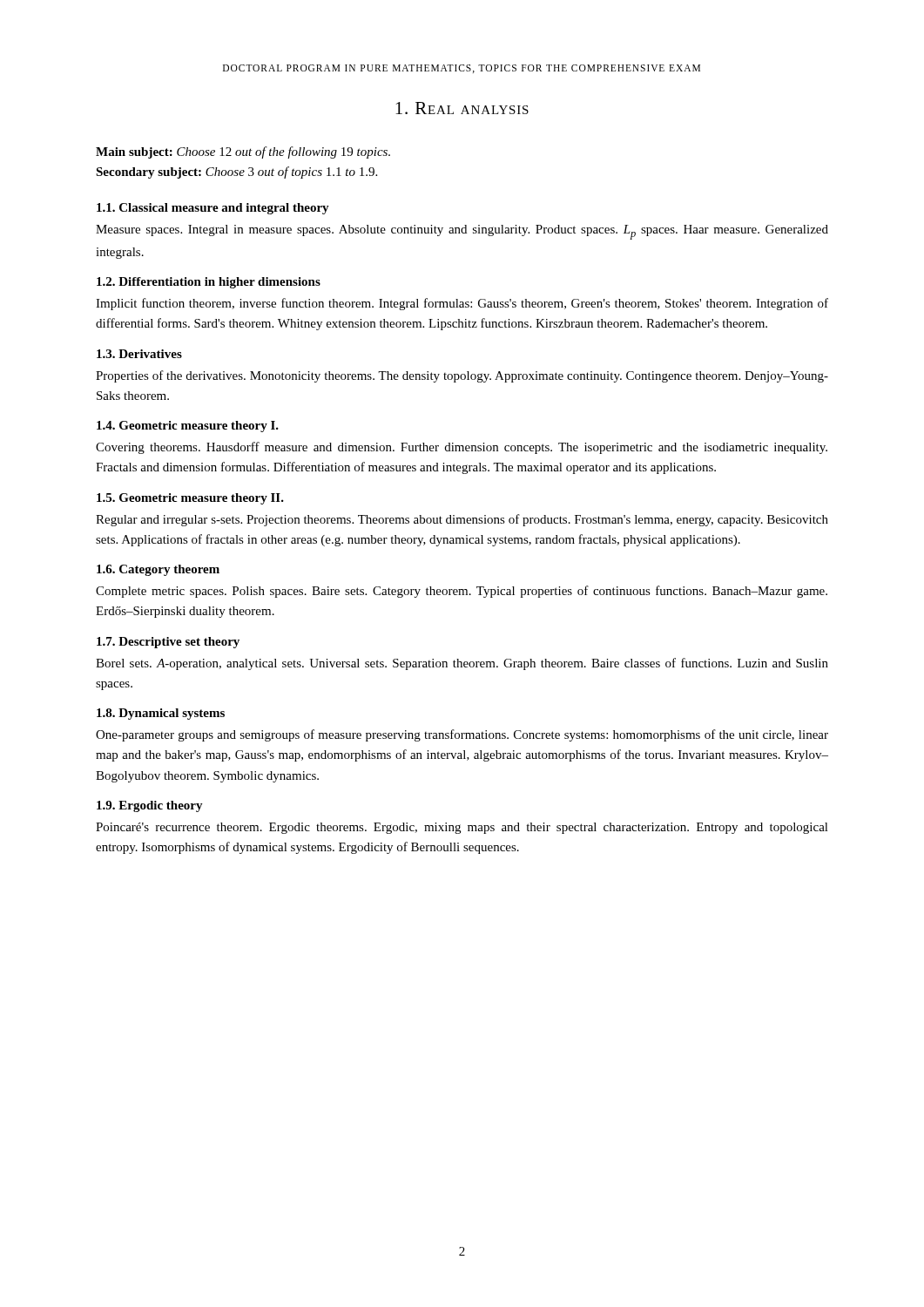Where is the passage that starts "Main subject: Choose 12 out of the following"?
Image resolution: width=924 pixels, height=1307 pixels.
click(244, 162)
